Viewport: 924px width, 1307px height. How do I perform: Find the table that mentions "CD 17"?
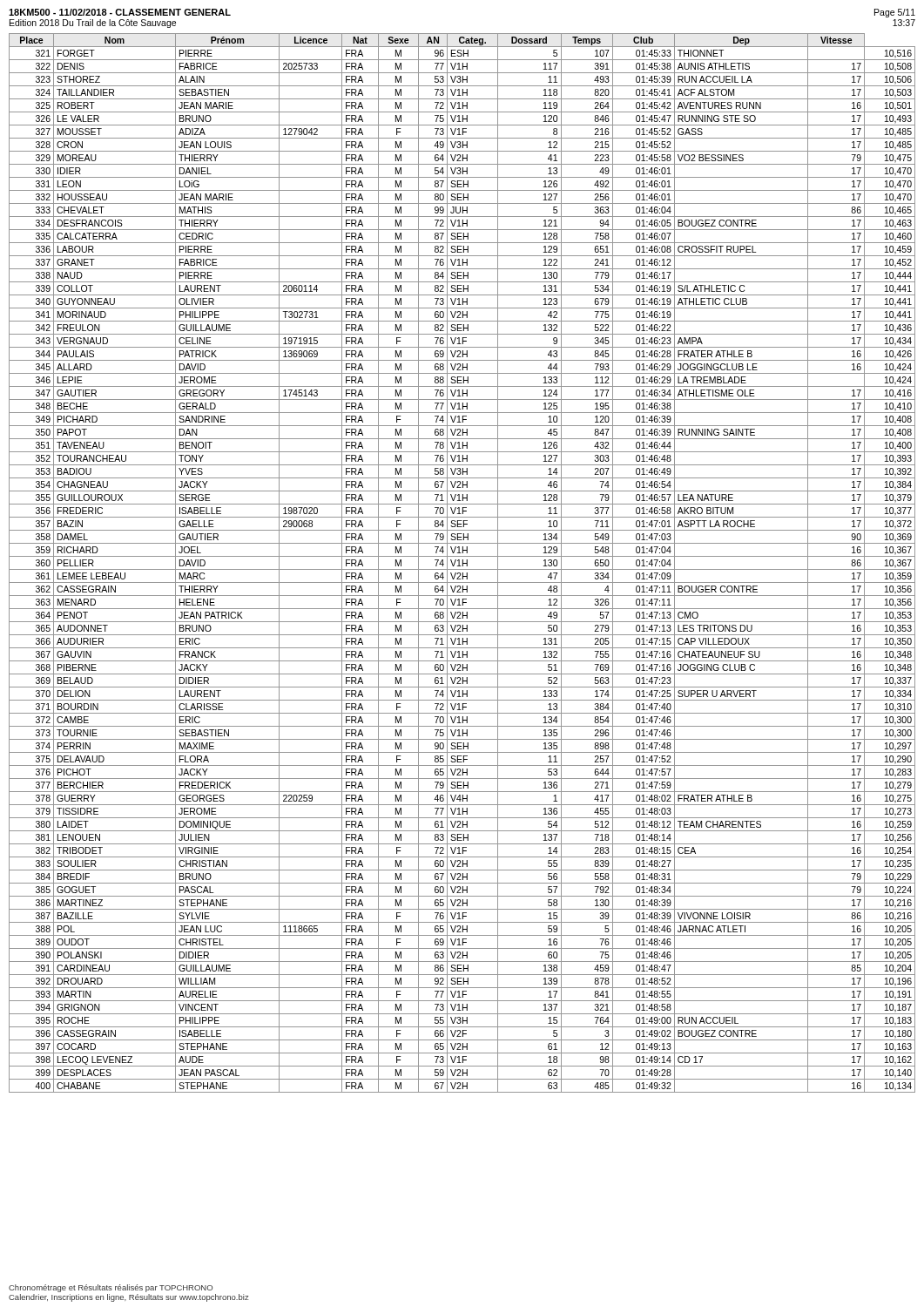click(x=462, y=563)
